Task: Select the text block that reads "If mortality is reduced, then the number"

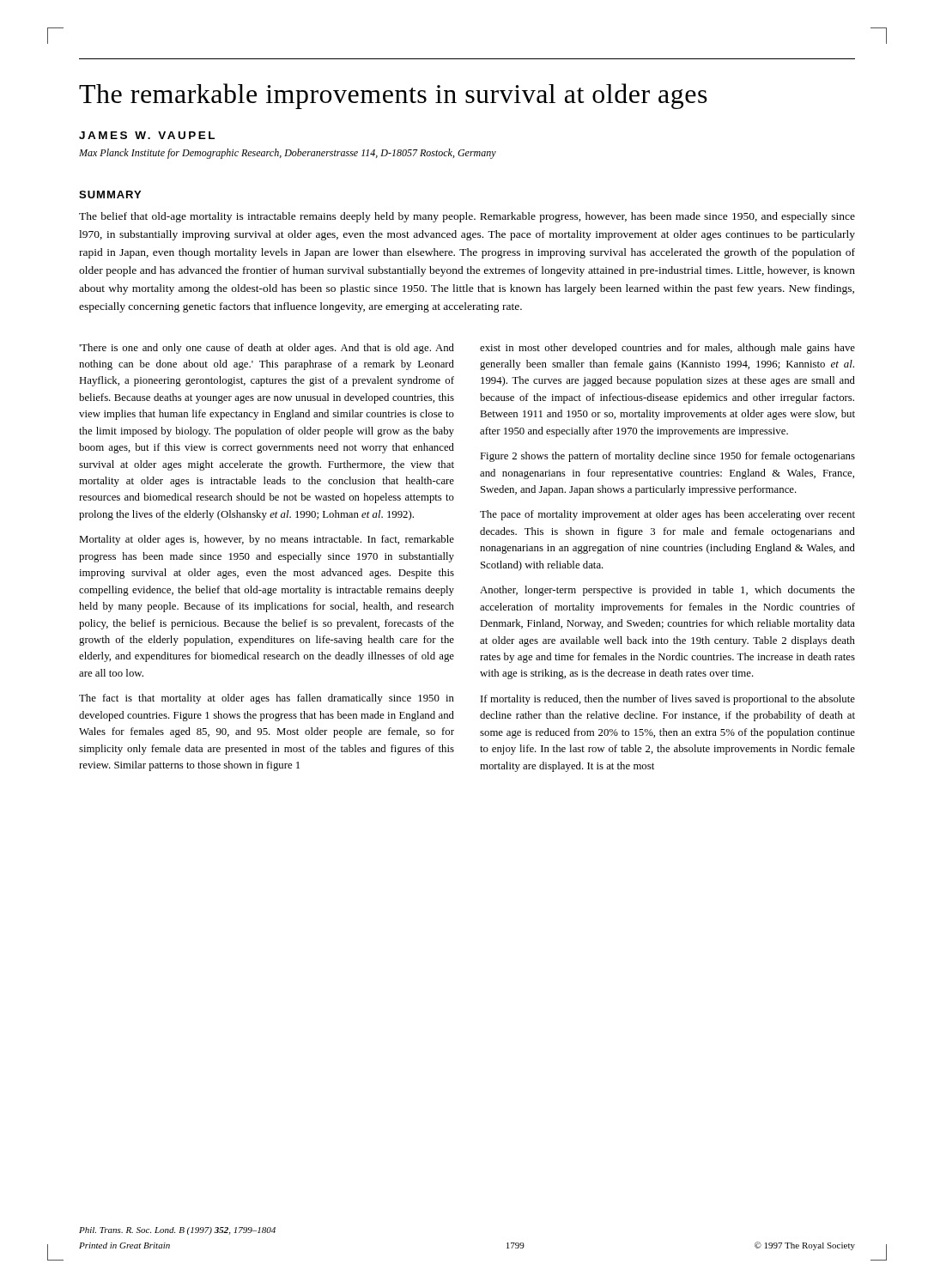Action: (667, 733)
